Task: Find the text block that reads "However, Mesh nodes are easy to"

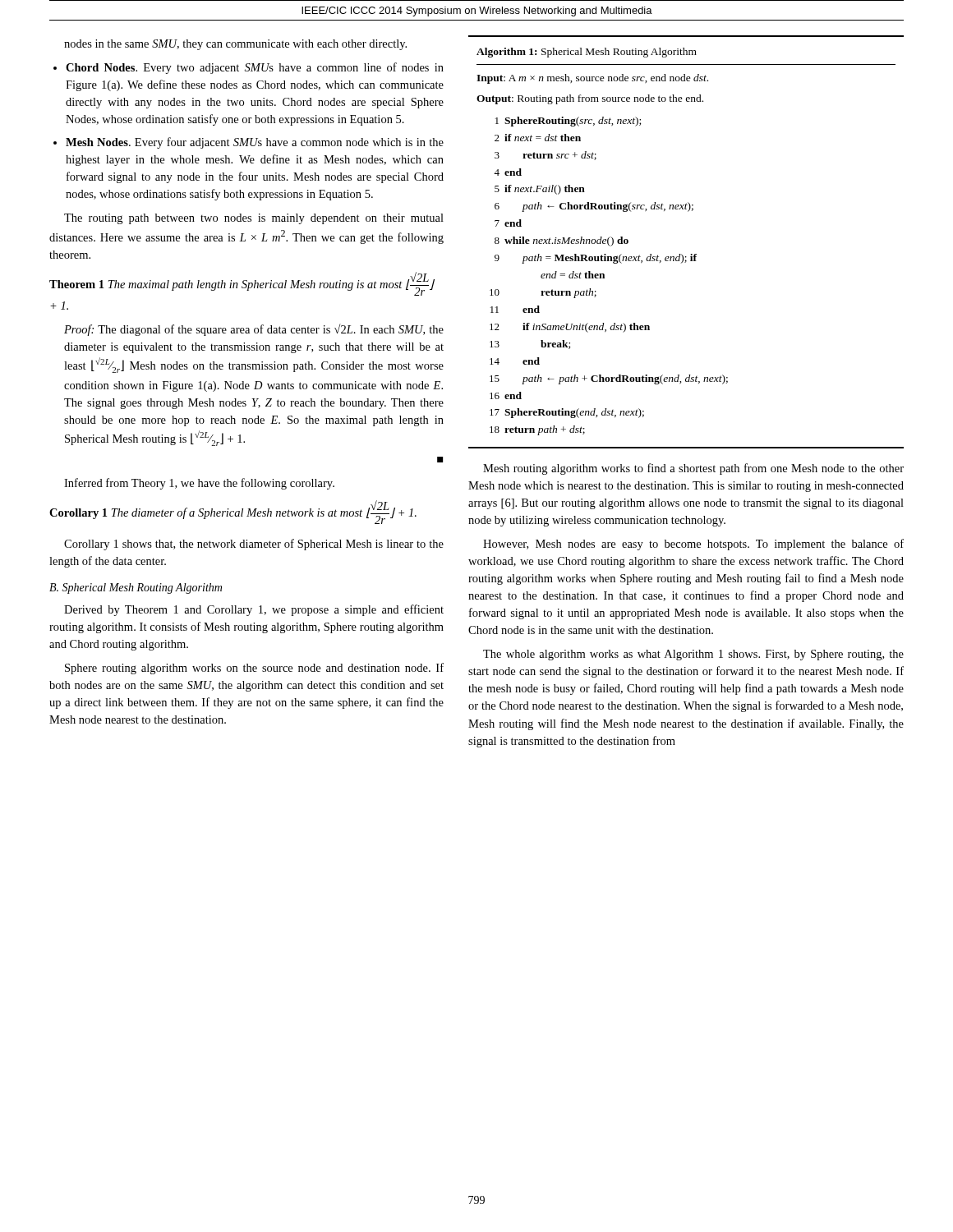Action: (686, 588)
